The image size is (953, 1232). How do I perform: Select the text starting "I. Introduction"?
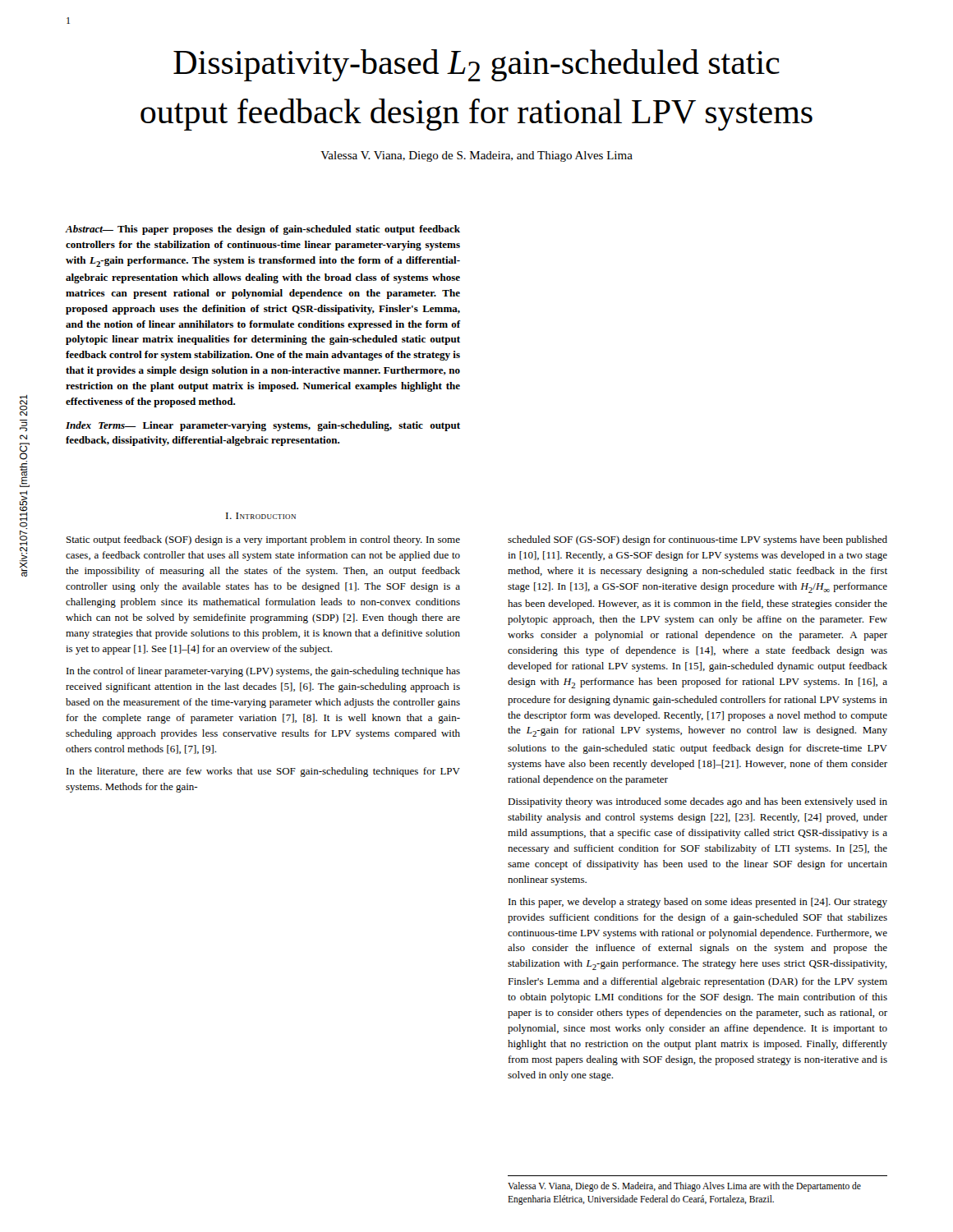[x=261, y=515]
